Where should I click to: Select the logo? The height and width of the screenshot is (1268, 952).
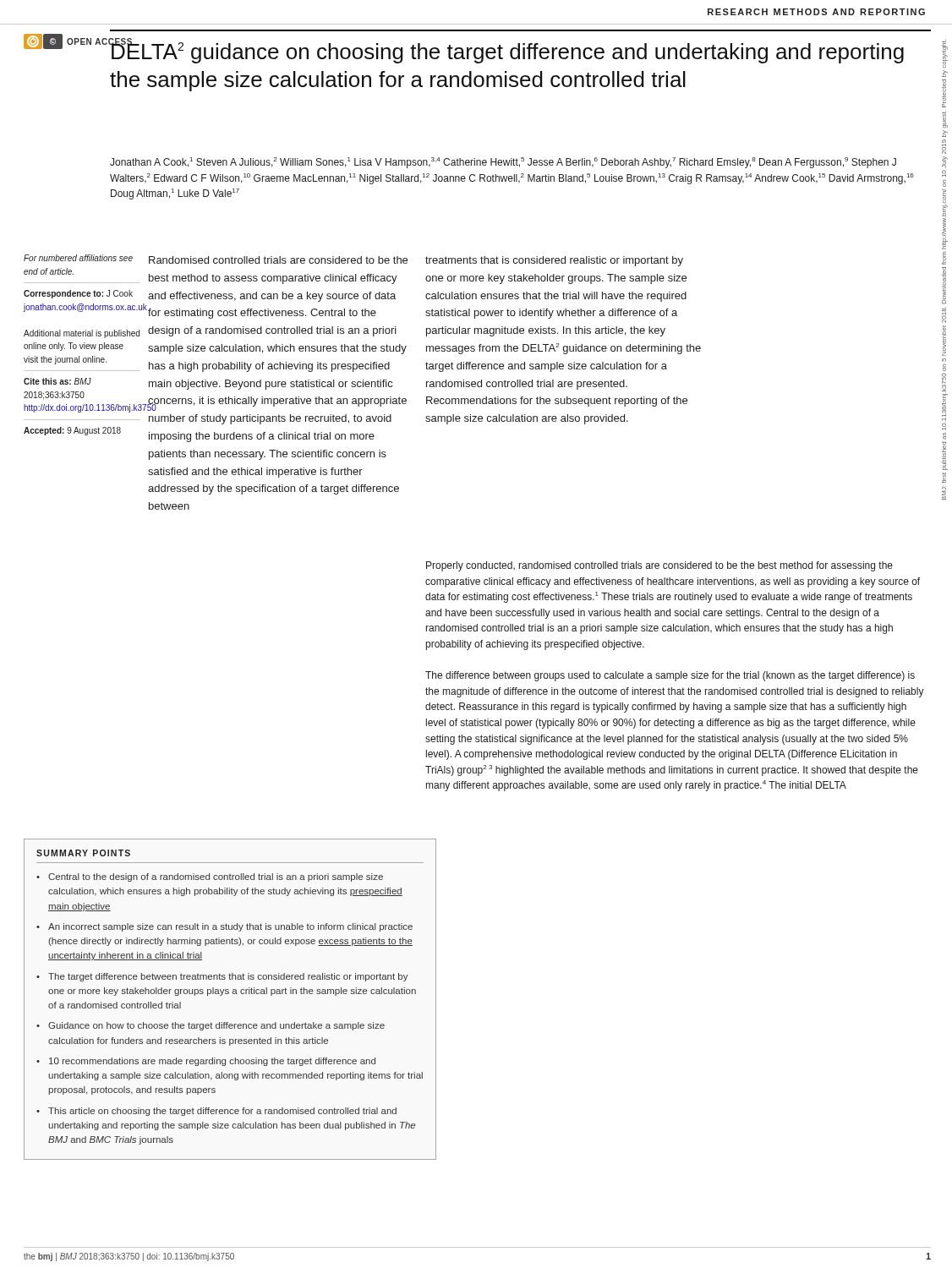pos(78,41)
